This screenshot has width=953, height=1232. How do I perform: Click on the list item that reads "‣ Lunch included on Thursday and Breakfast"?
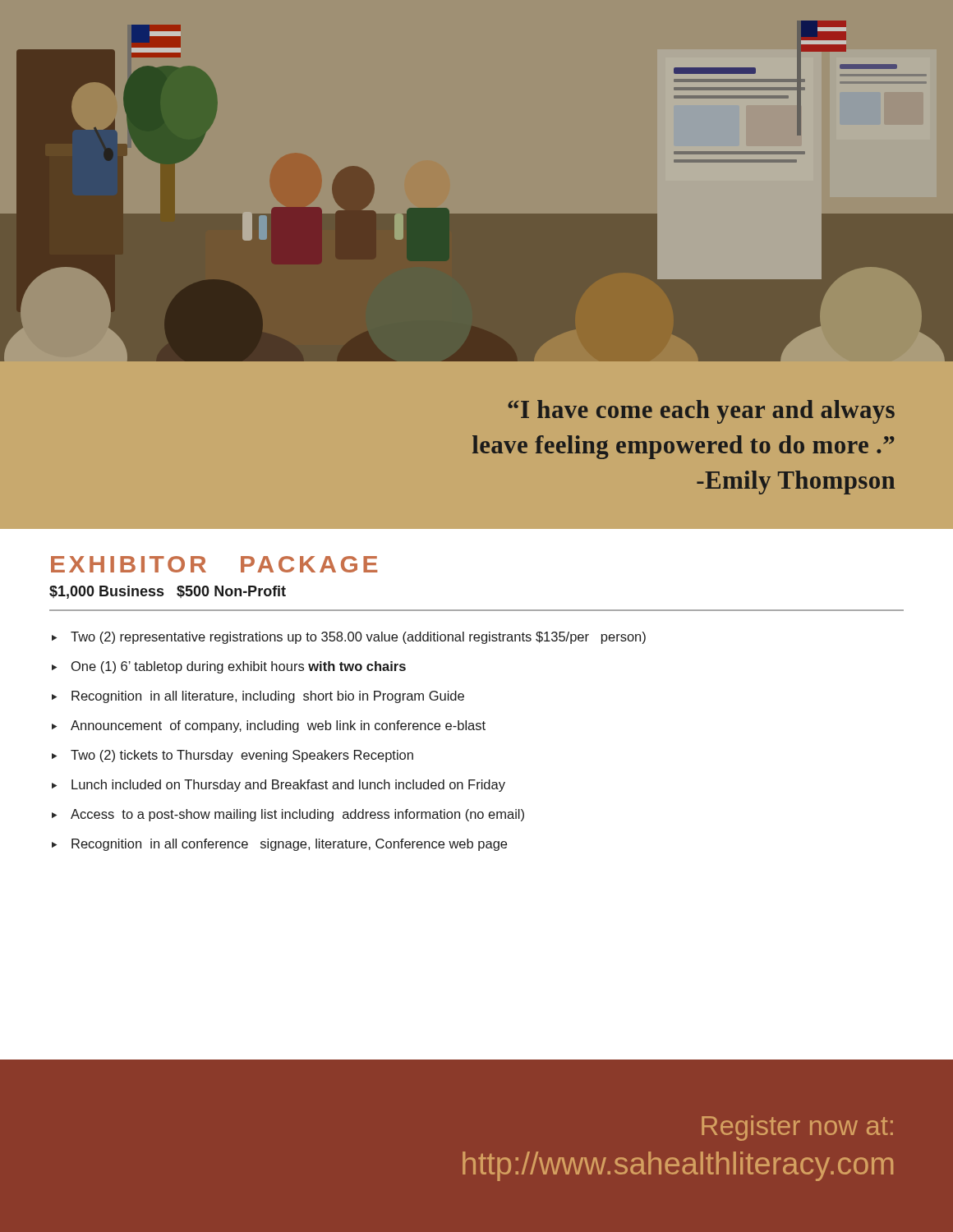(277, 787)
